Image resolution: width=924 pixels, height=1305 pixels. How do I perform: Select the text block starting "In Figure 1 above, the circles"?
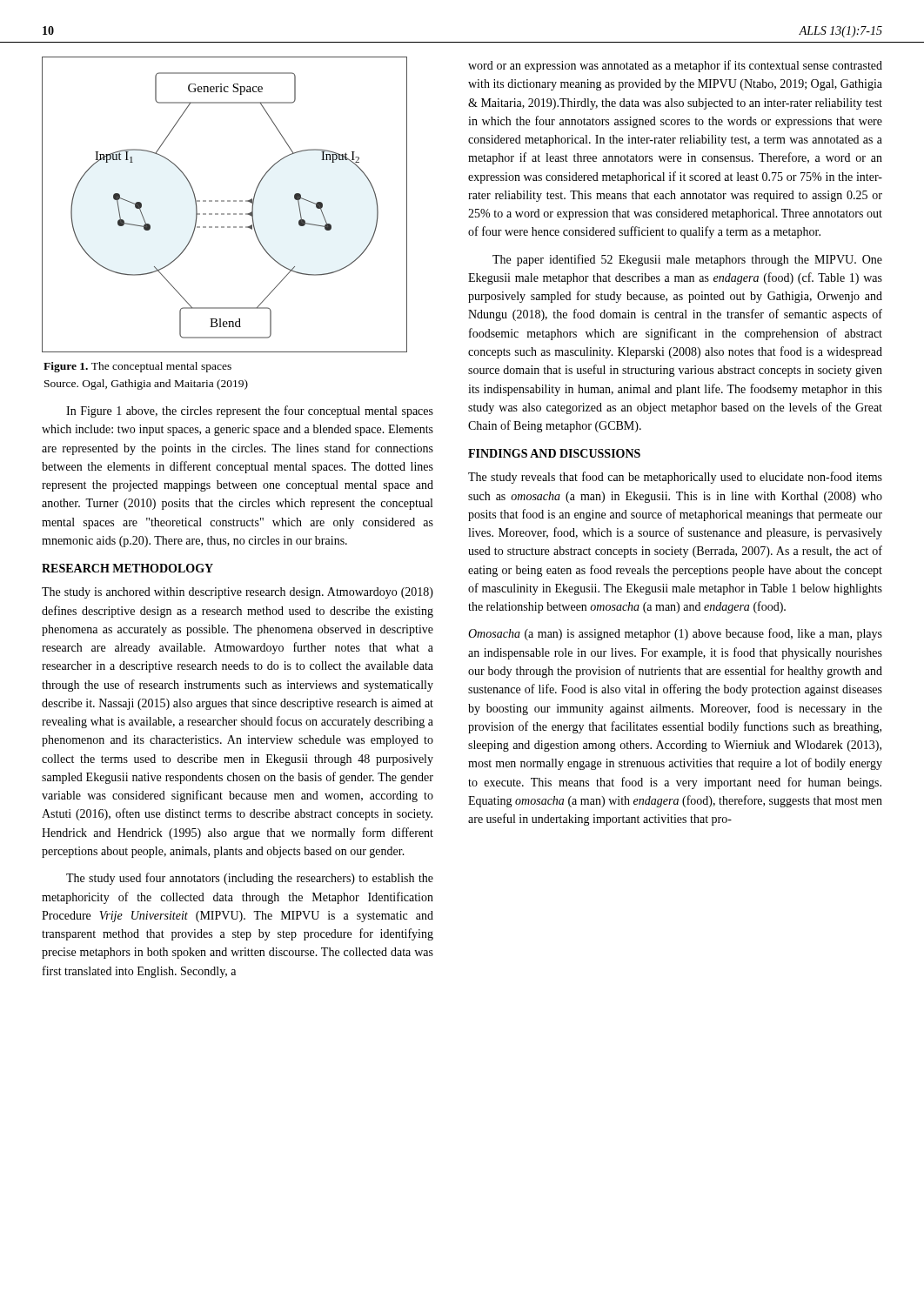tap(238, 476)
